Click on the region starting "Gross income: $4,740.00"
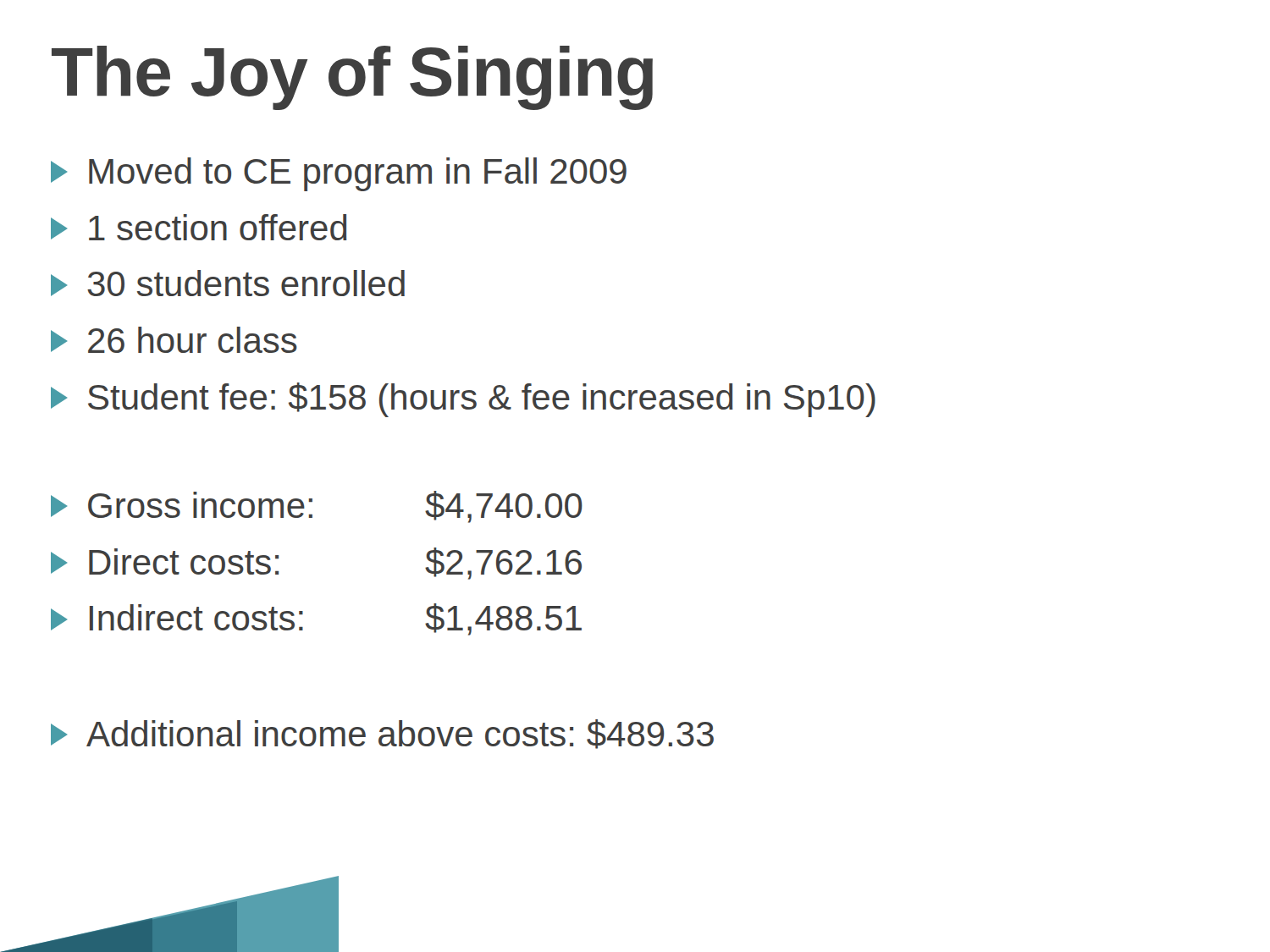This screenshot has height=952, width=1270. tap(317, 506)
